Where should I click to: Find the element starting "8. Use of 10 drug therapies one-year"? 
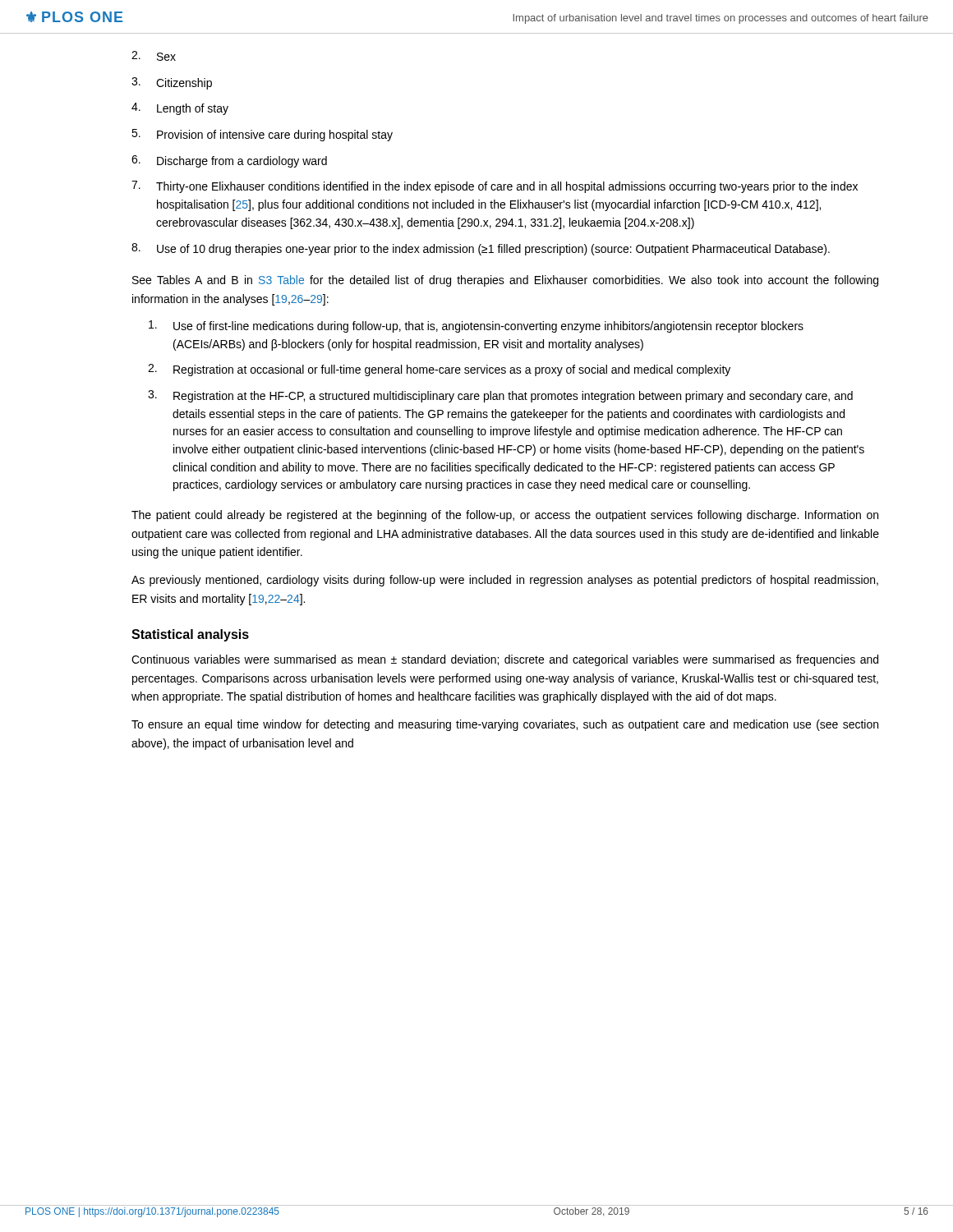[481, 249]
